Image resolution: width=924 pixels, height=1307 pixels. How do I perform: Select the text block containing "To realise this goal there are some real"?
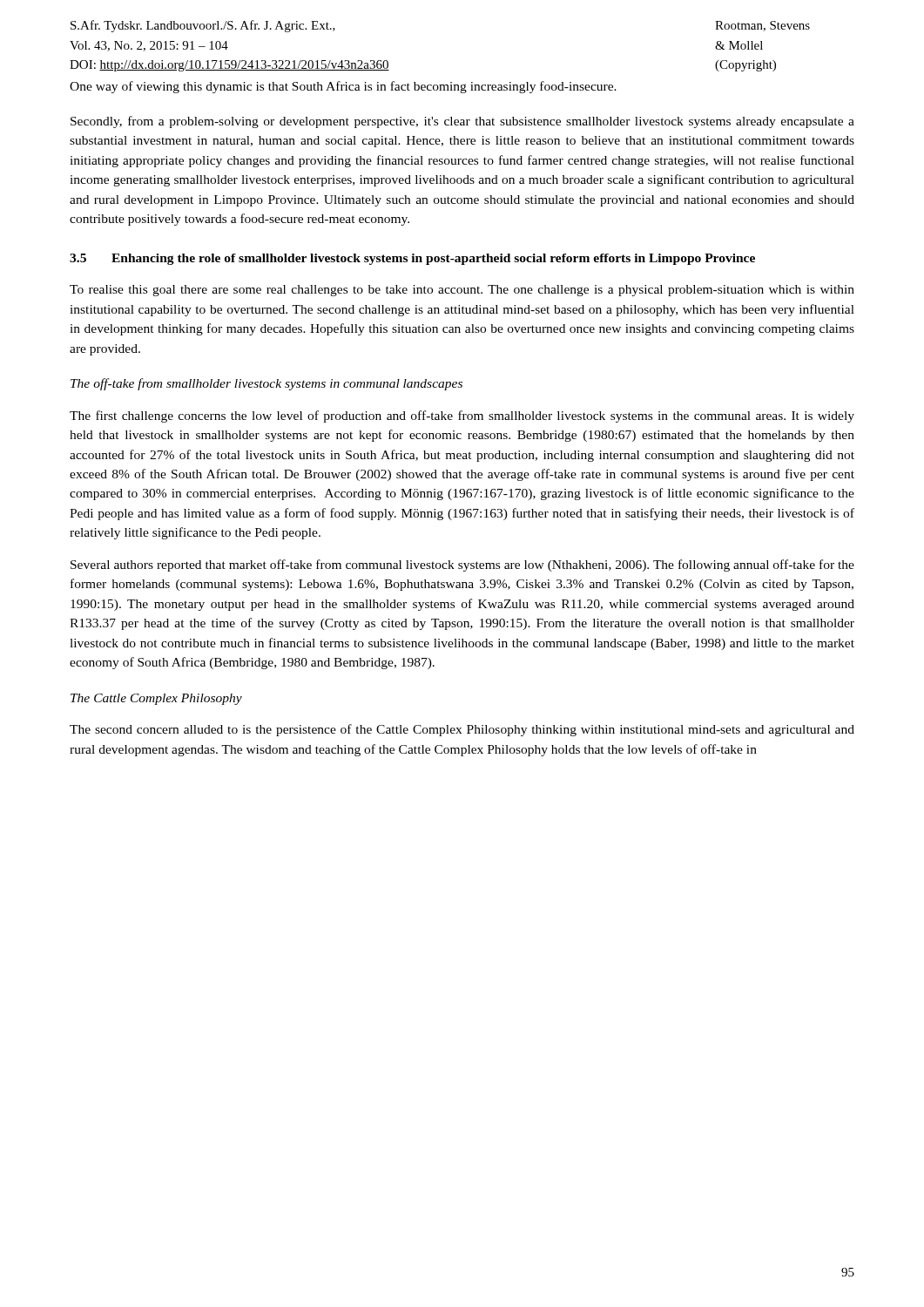[x=462, y=318]
